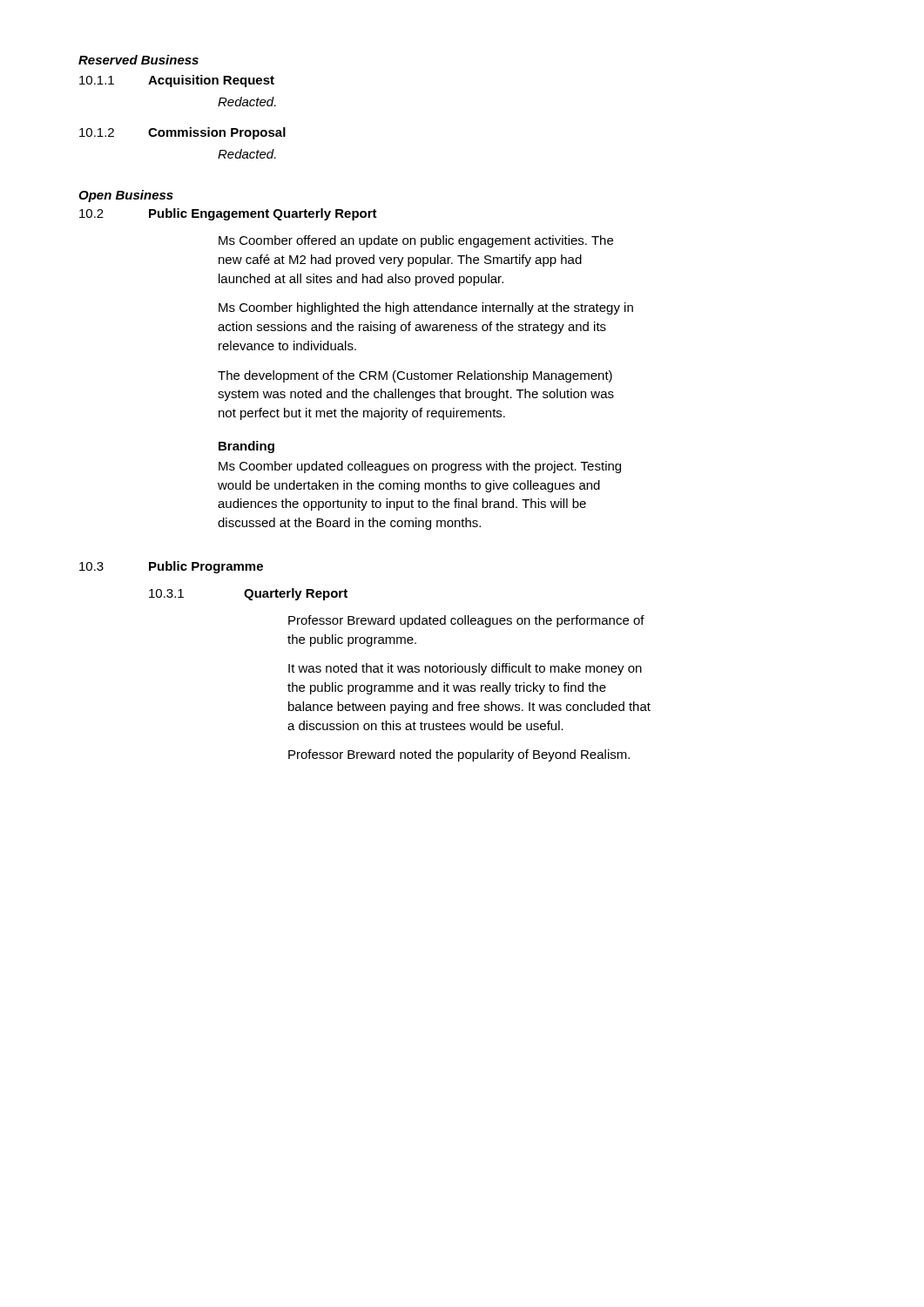The height and width of the screenshot is (1307, 924).
Task: Locate the text block that says "Ms Coomber updated colleagues on progress with the"
Action: 420,494
